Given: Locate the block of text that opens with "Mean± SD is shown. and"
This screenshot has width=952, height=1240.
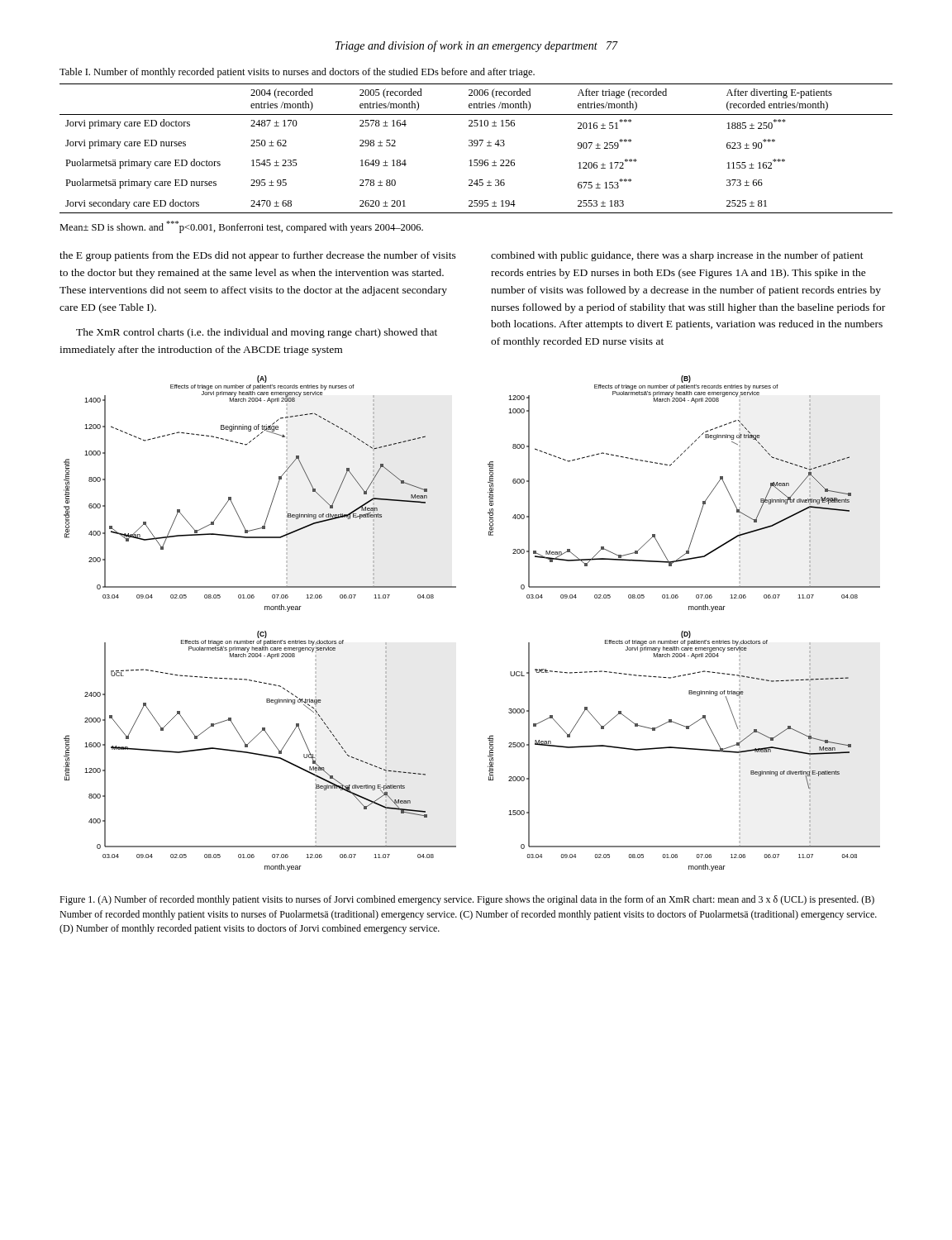Looking at the screenshot, I should (x=242, y=226).
